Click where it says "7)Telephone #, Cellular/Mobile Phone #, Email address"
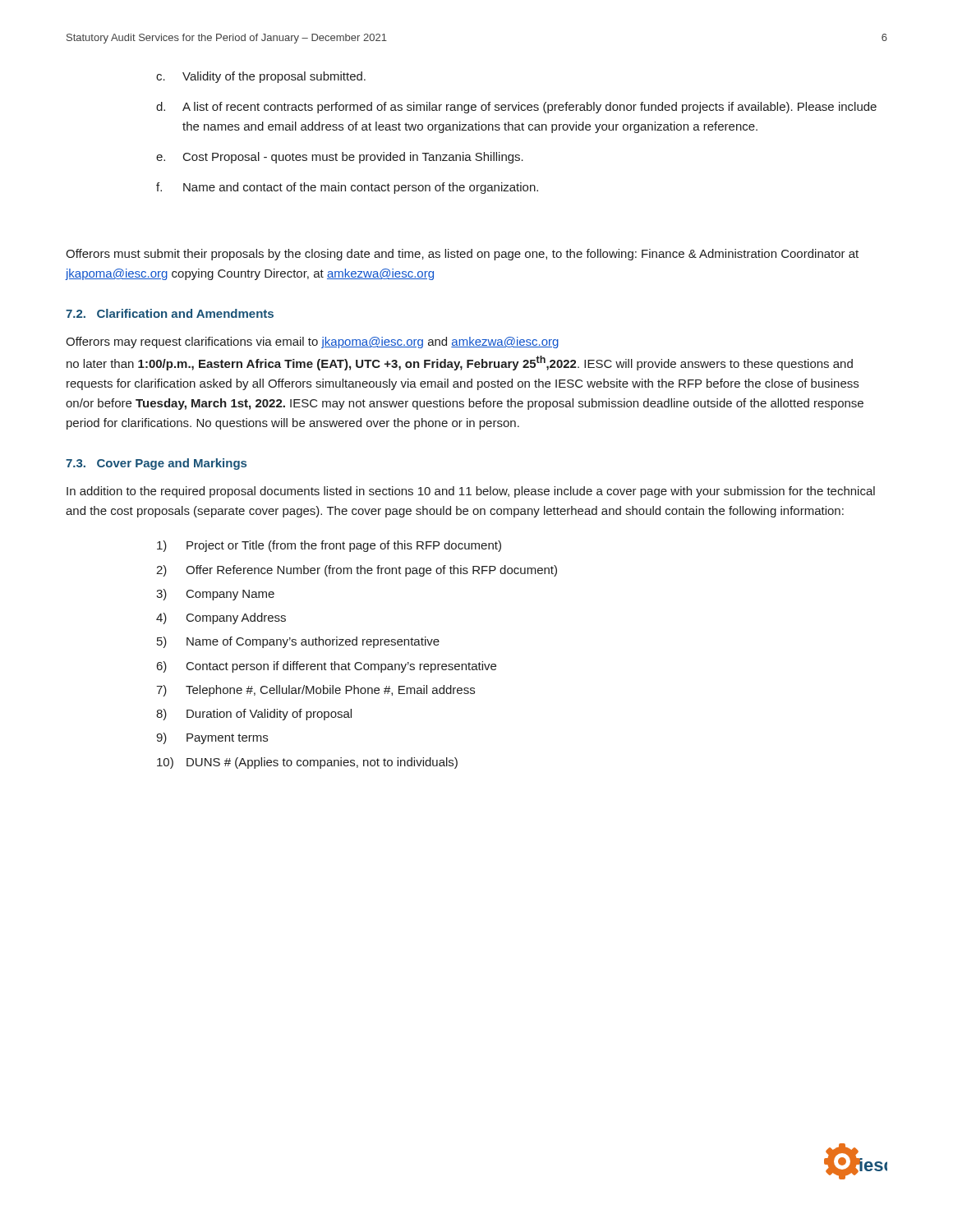The height and width of the screenshot is (1232, 953). point(316,689)
